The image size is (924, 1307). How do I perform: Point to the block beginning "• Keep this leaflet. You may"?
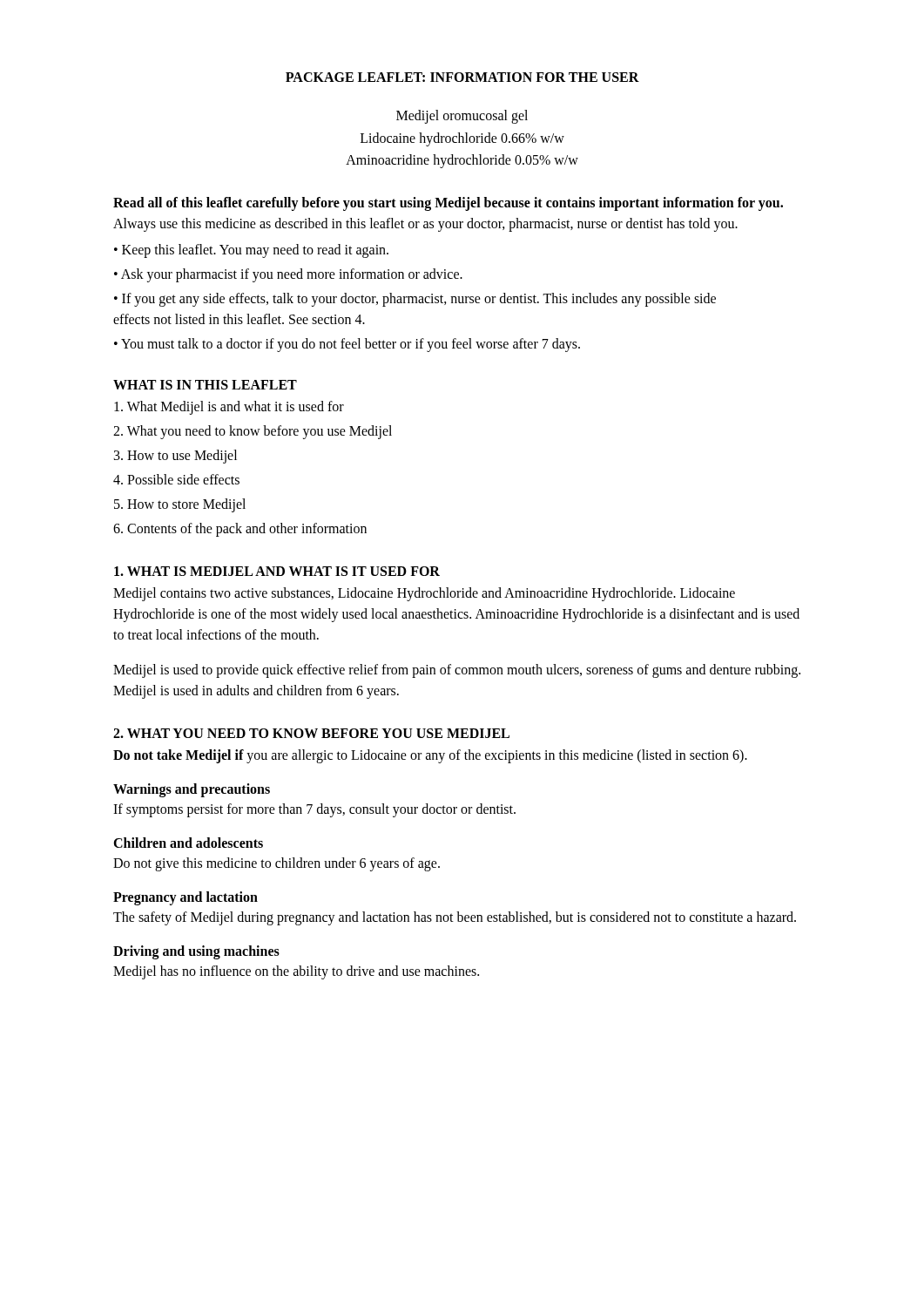251,249
